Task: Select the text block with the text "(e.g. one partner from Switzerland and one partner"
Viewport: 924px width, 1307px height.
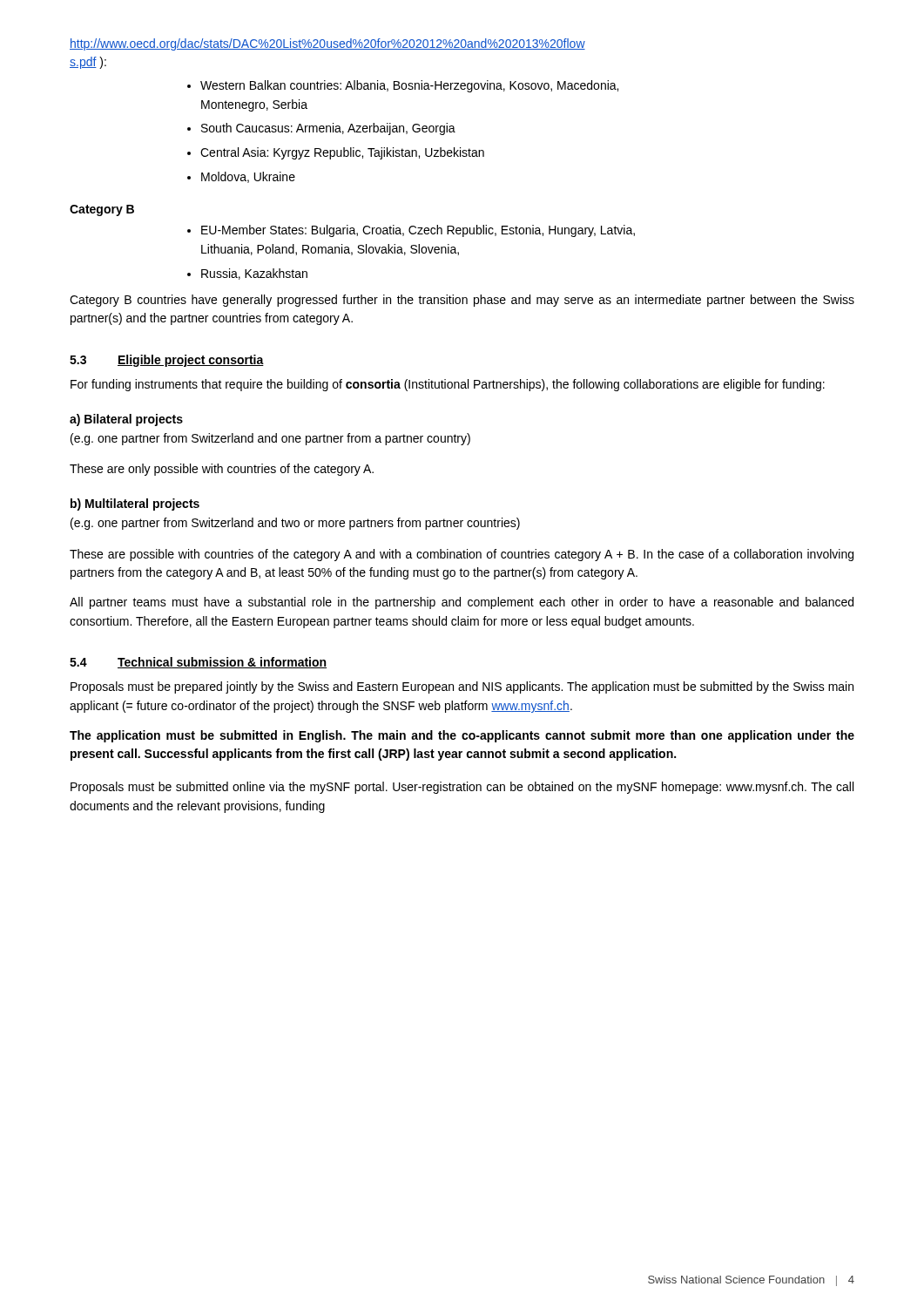Action: click(x=270, y=438)
